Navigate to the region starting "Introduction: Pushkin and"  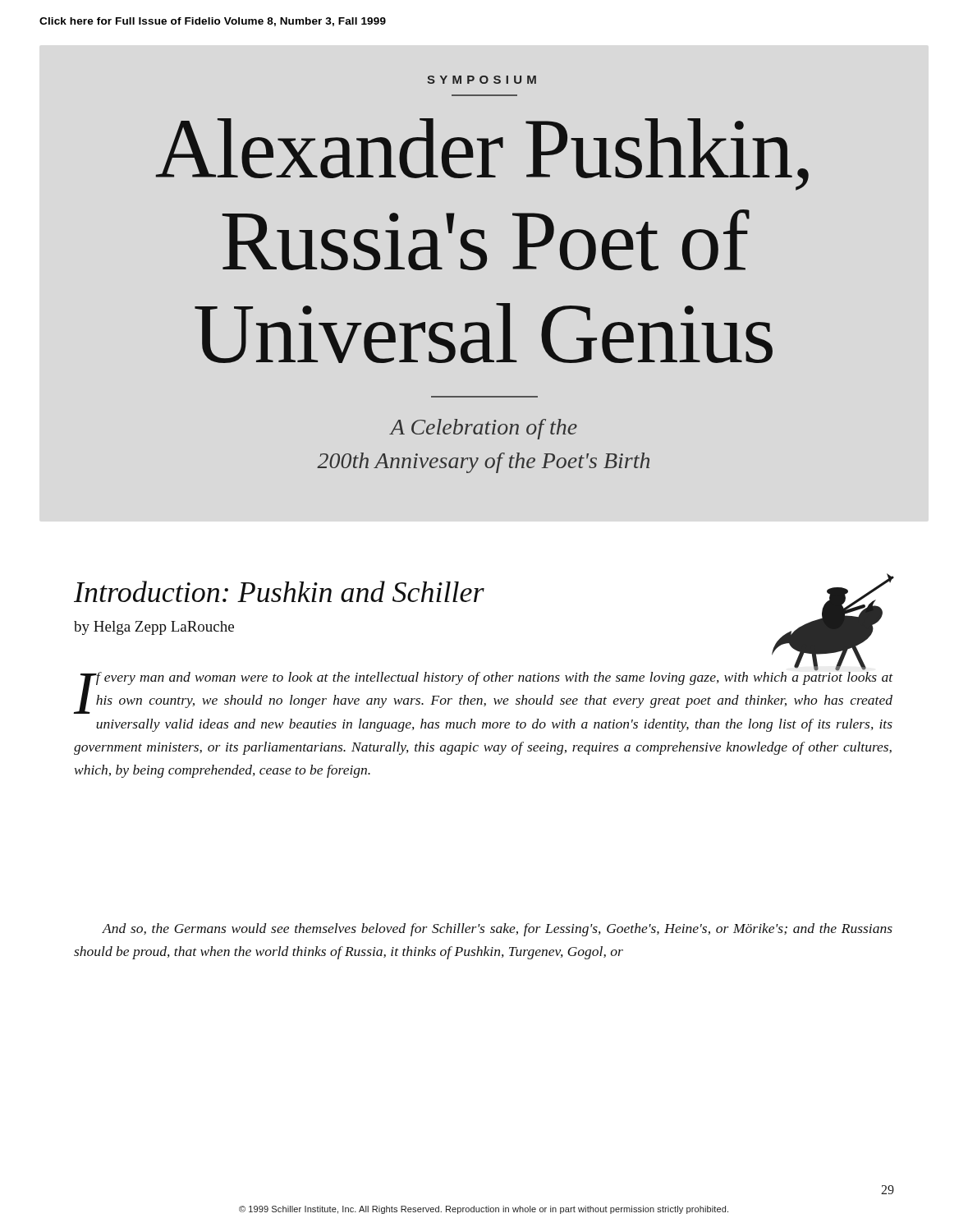[279, 592]
